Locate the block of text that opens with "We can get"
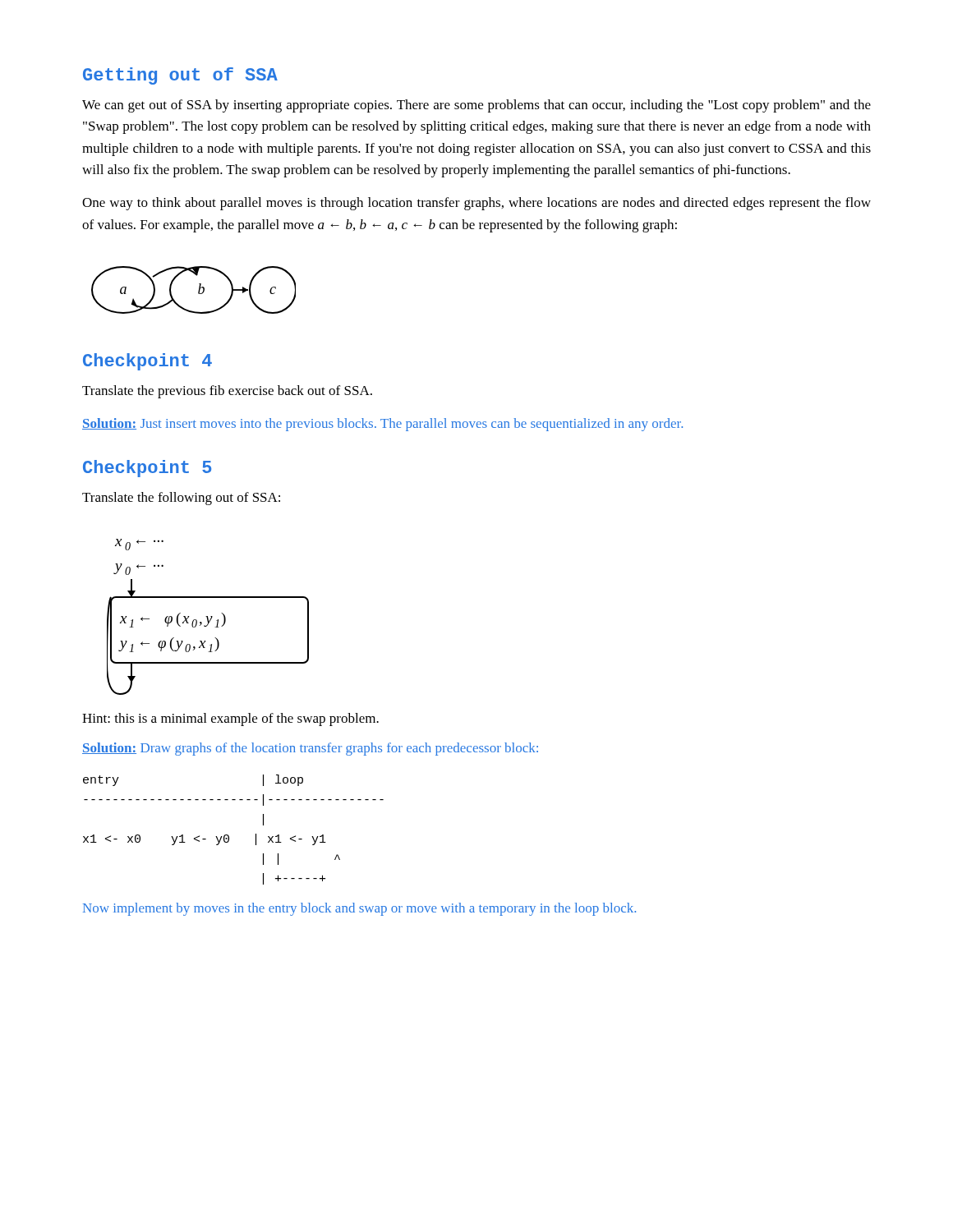The image size is (953, 1232). tap(476, 137)
